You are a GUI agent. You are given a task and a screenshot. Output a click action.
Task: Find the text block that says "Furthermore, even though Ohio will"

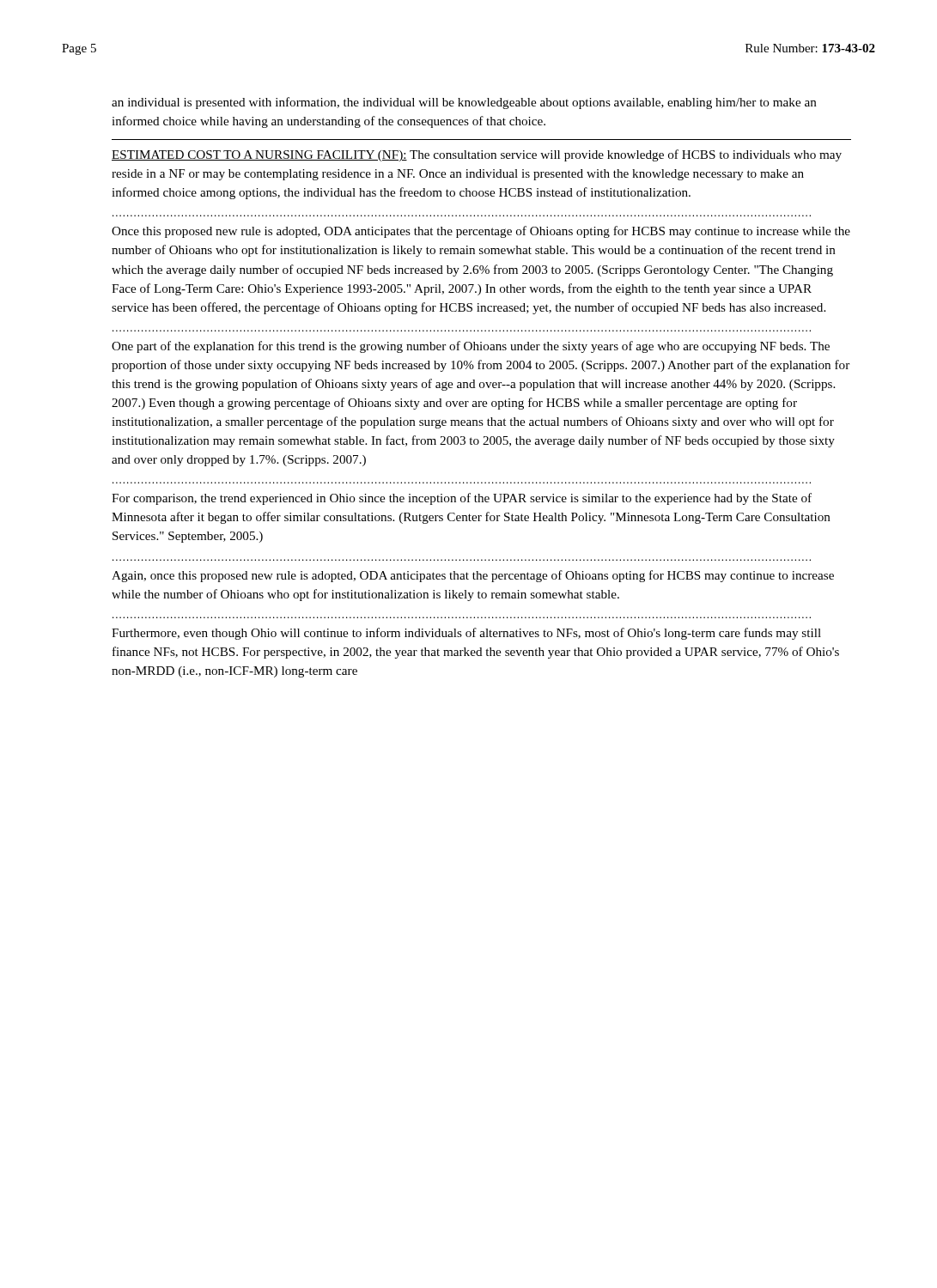click(x=476, y=651)
